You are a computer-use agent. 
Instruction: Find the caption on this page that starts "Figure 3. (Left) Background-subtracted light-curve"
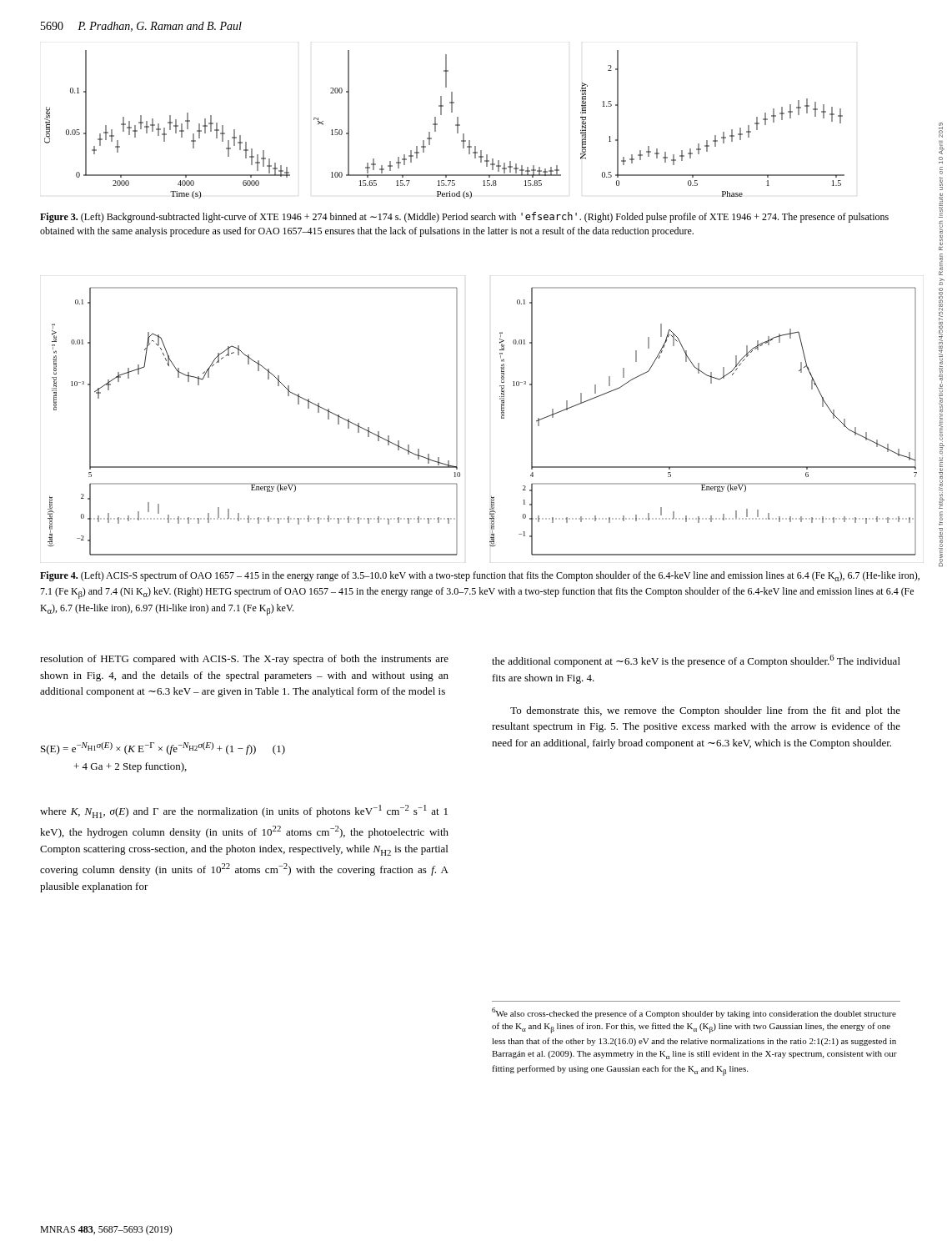[x=464, y=224]
